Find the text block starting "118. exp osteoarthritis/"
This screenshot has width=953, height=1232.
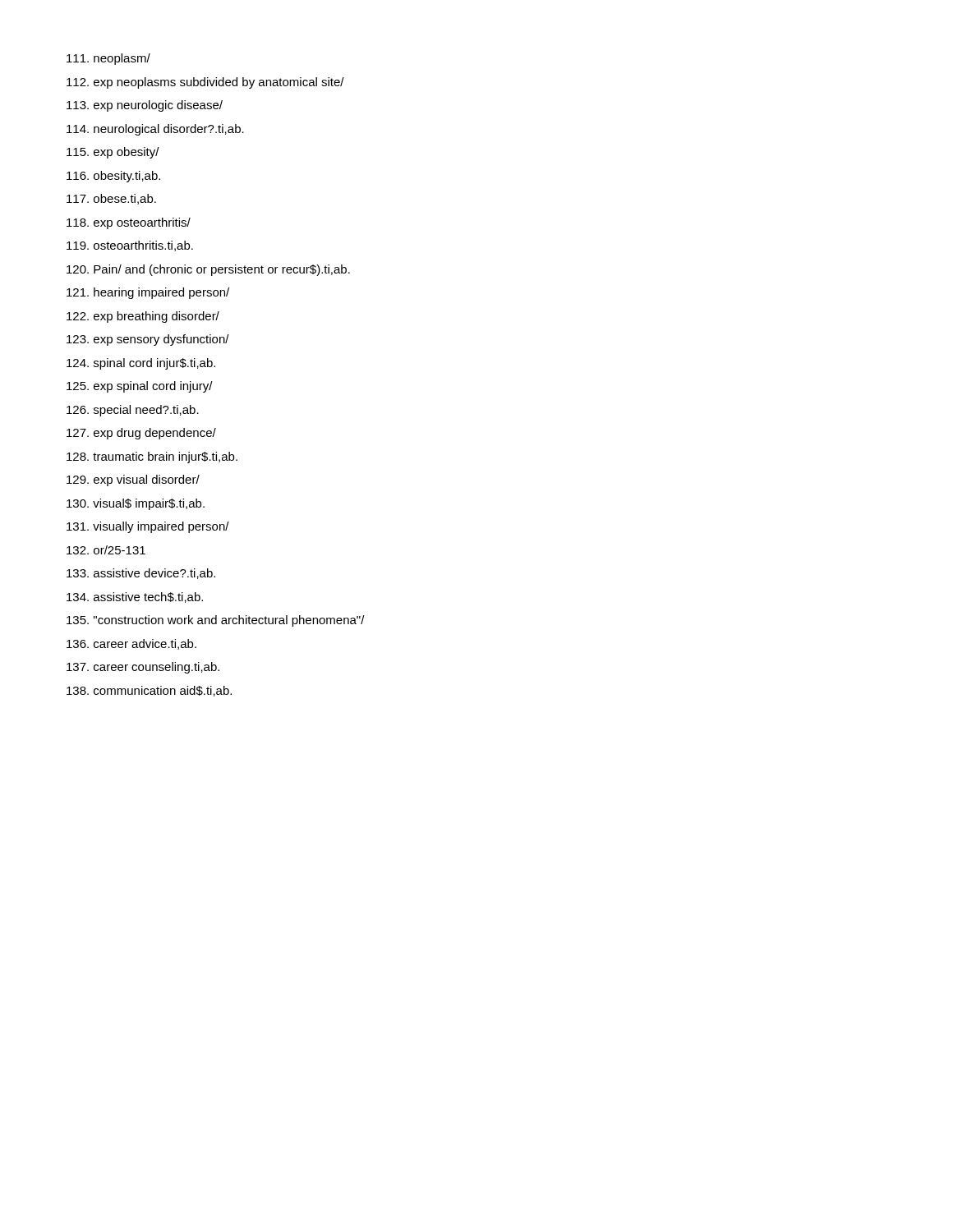tap(128, 222)
